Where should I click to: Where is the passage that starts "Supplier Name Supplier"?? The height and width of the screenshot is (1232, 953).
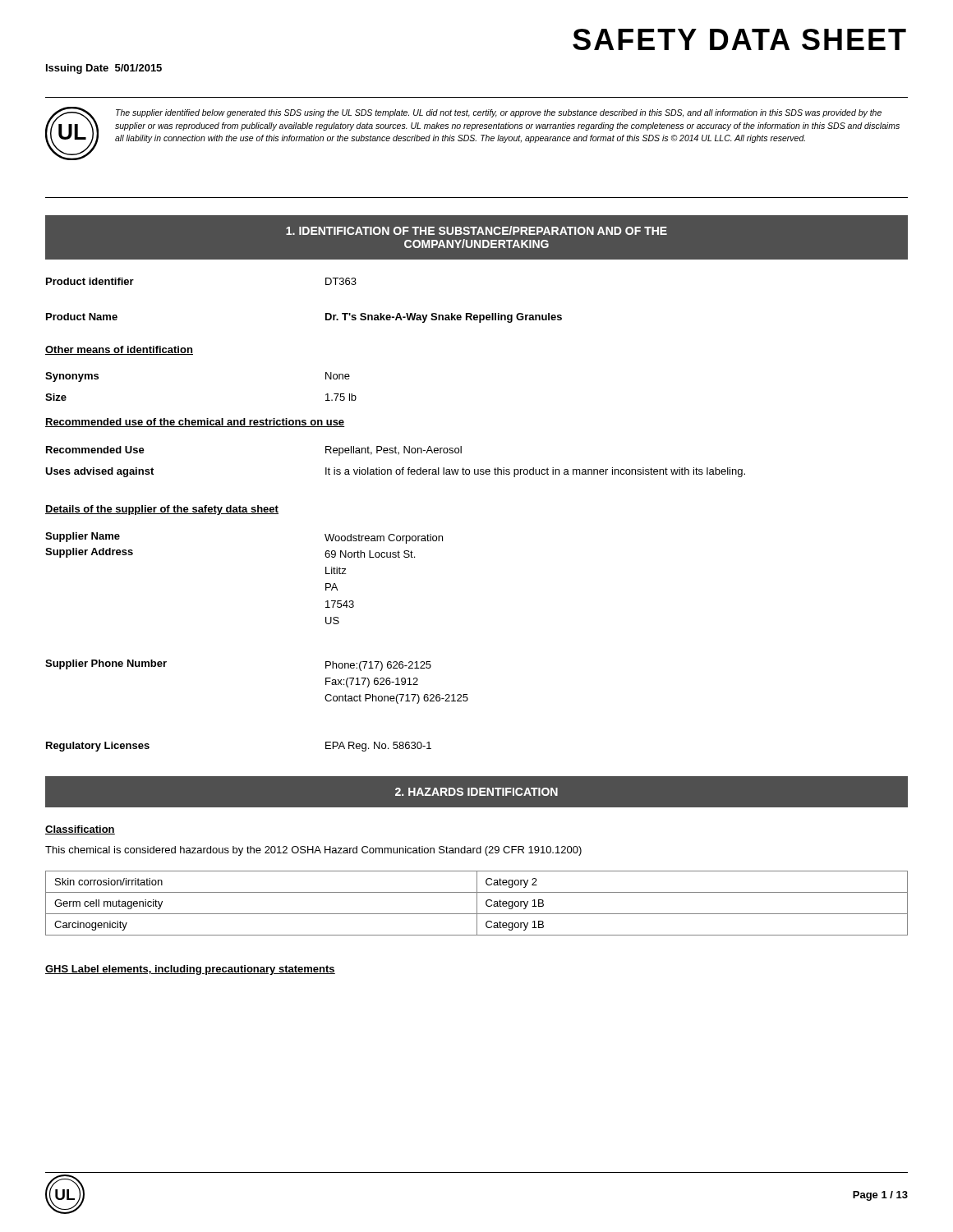[81, 538]
